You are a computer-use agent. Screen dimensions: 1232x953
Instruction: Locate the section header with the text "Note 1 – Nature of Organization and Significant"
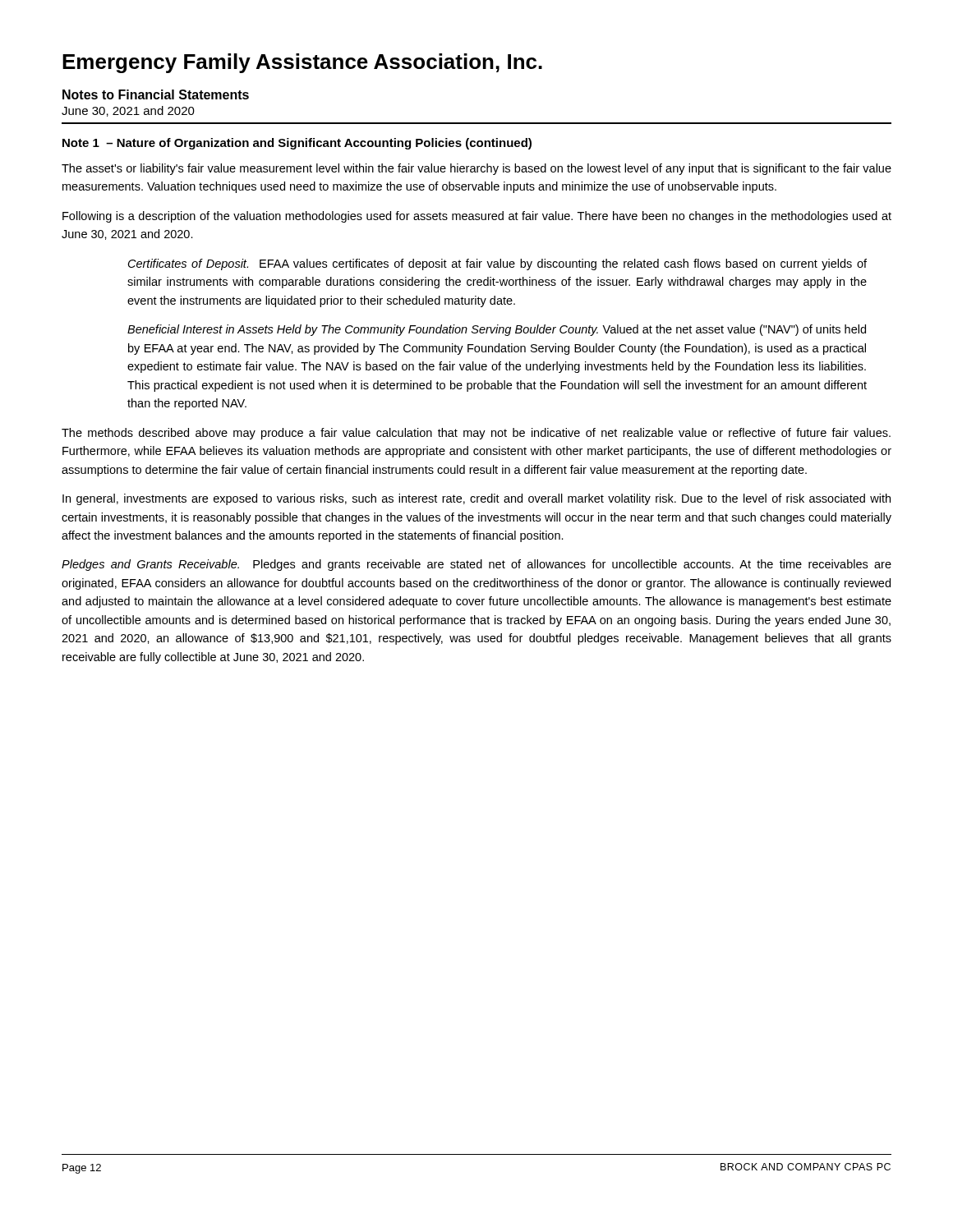[297, 142]
